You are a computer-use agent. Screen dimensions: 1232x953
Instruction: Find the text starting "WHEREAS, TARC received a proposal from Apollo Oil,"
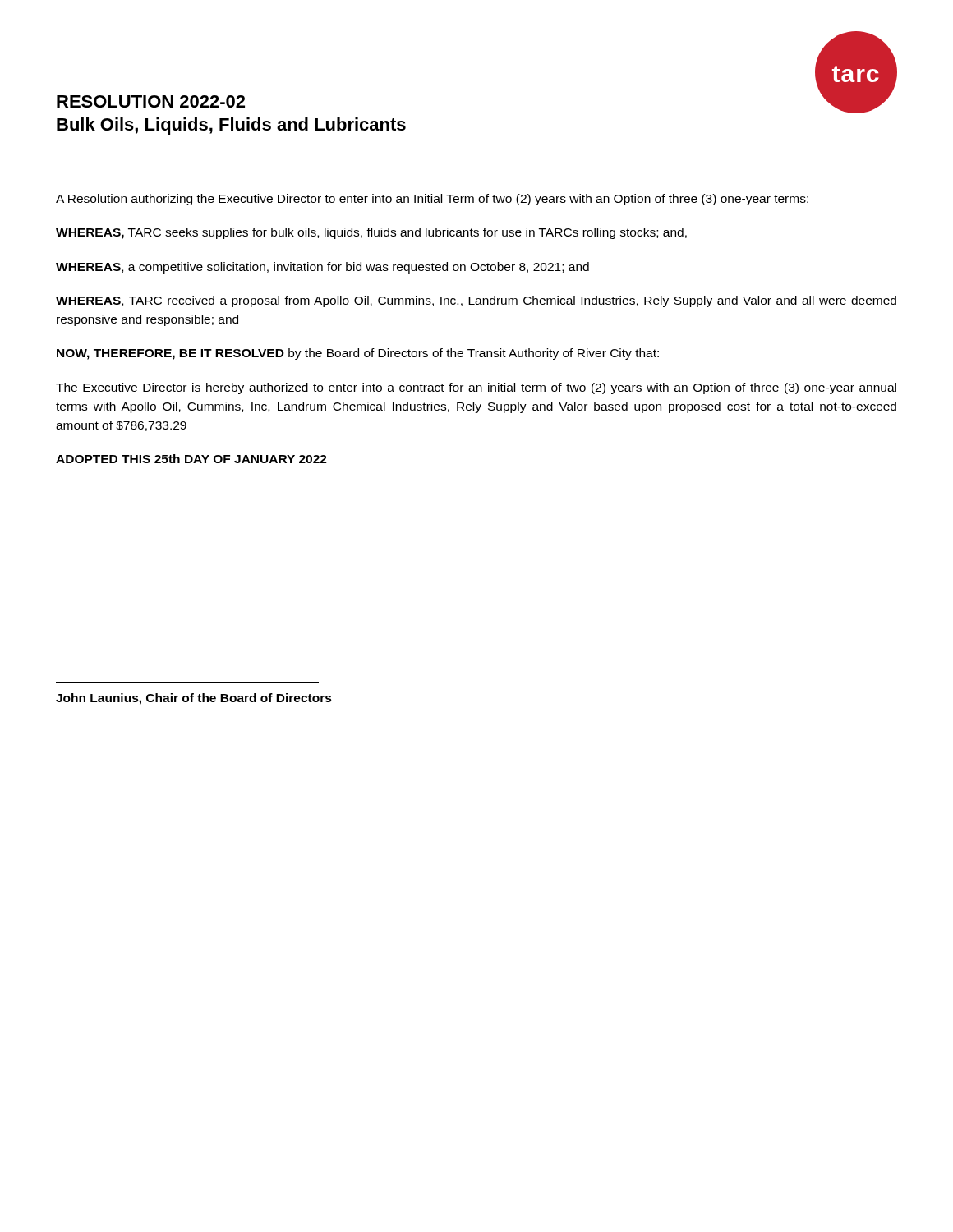[476, 310]
